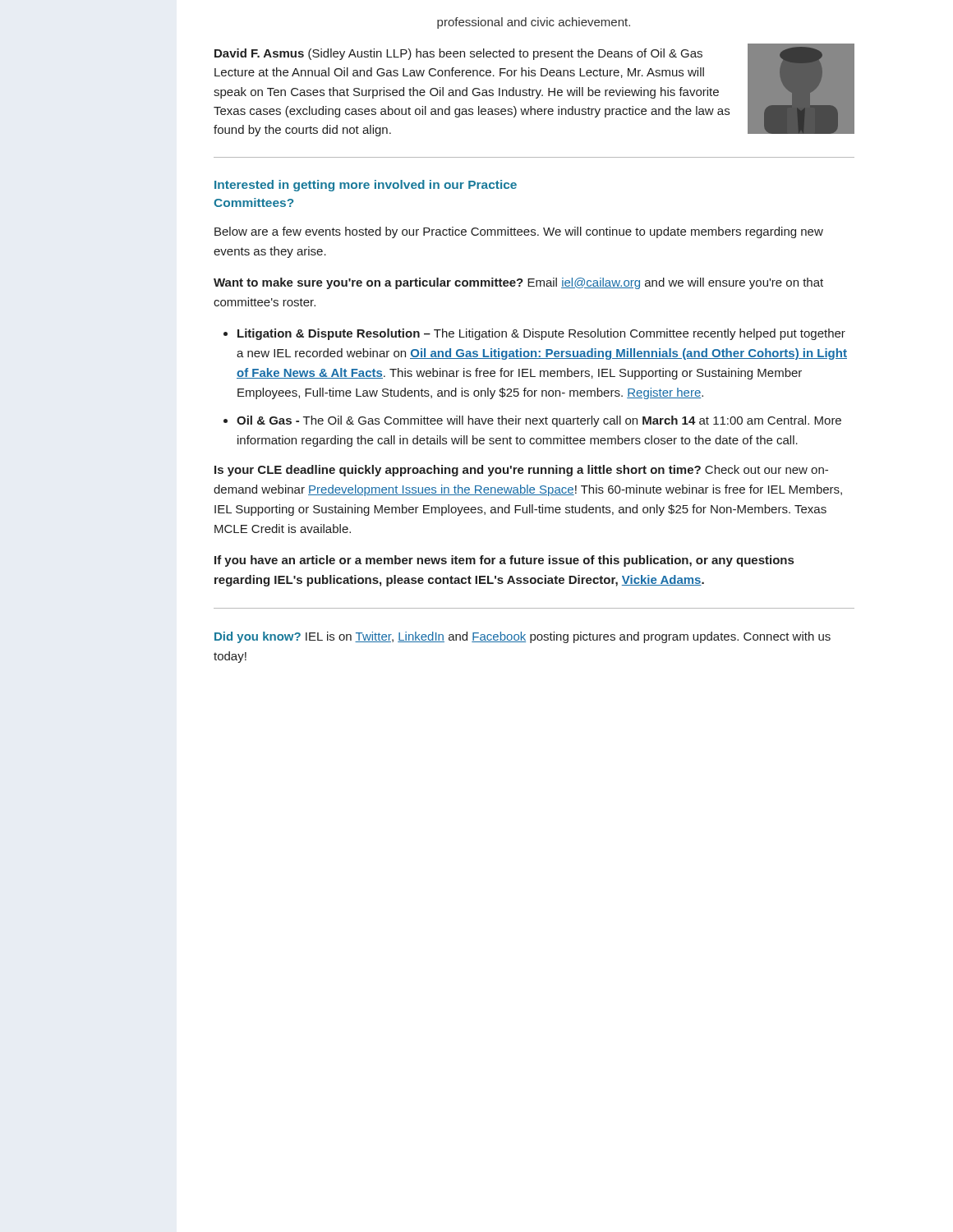Navigate to the element starting "David F. Asmus (Sidley"
Image resolution: width=953 pixels, height=1232 pixels.
pyautogui.click(x=472, y=91)
